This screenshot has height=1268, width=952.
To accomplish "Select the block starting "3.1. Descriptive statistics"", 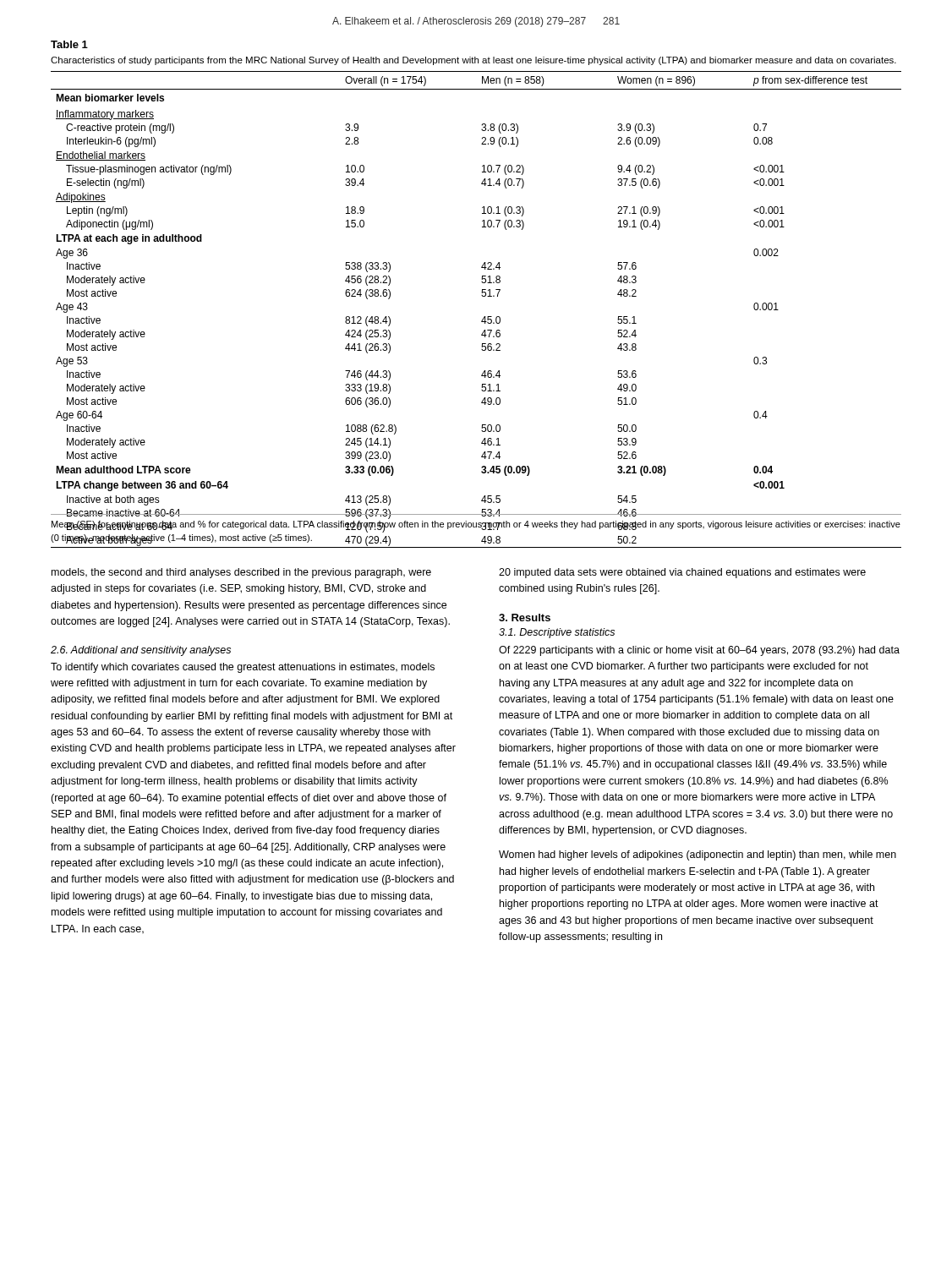I will (557, 632).
